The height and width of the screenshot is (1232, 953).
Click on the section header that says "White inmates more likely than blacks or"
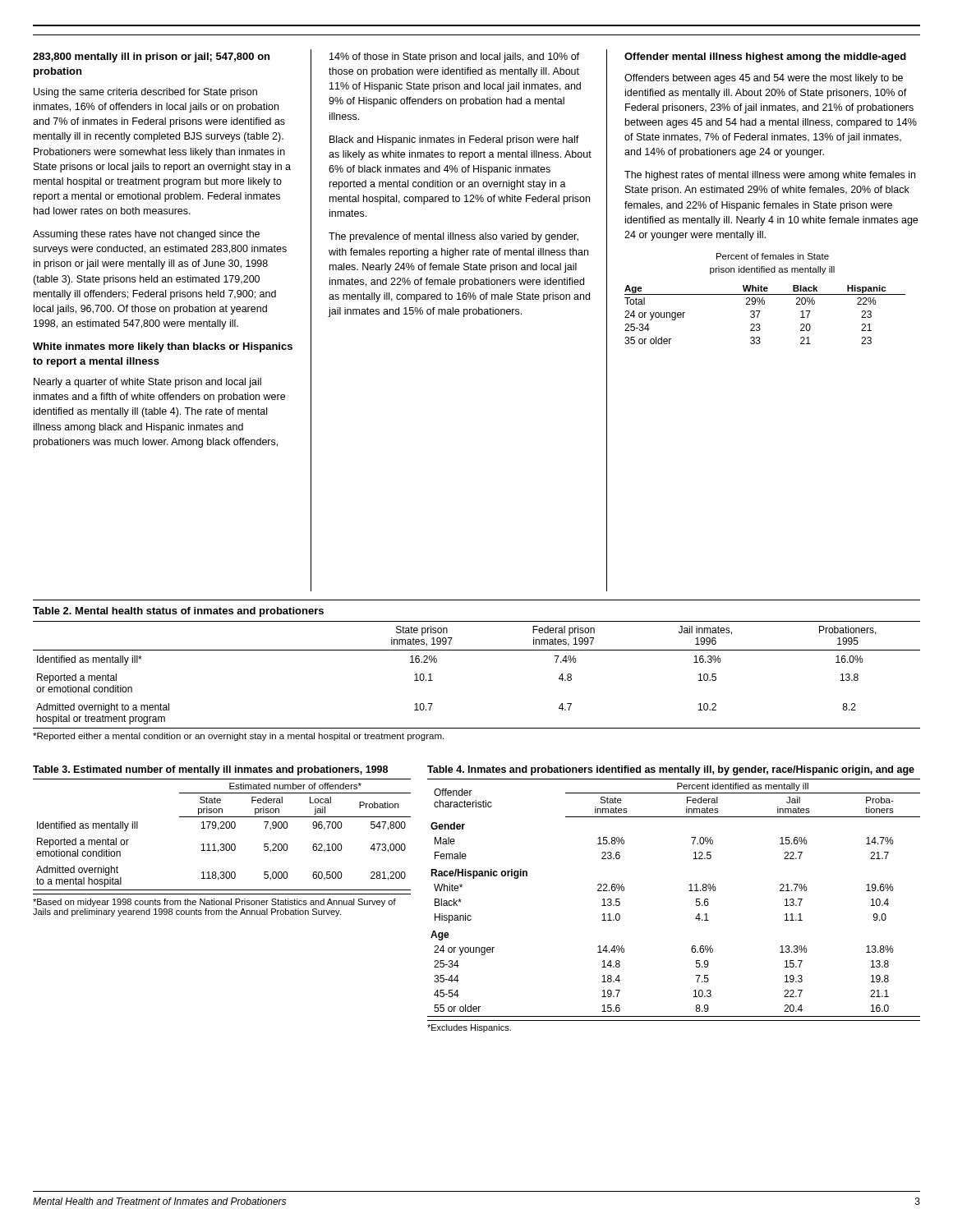163,354
